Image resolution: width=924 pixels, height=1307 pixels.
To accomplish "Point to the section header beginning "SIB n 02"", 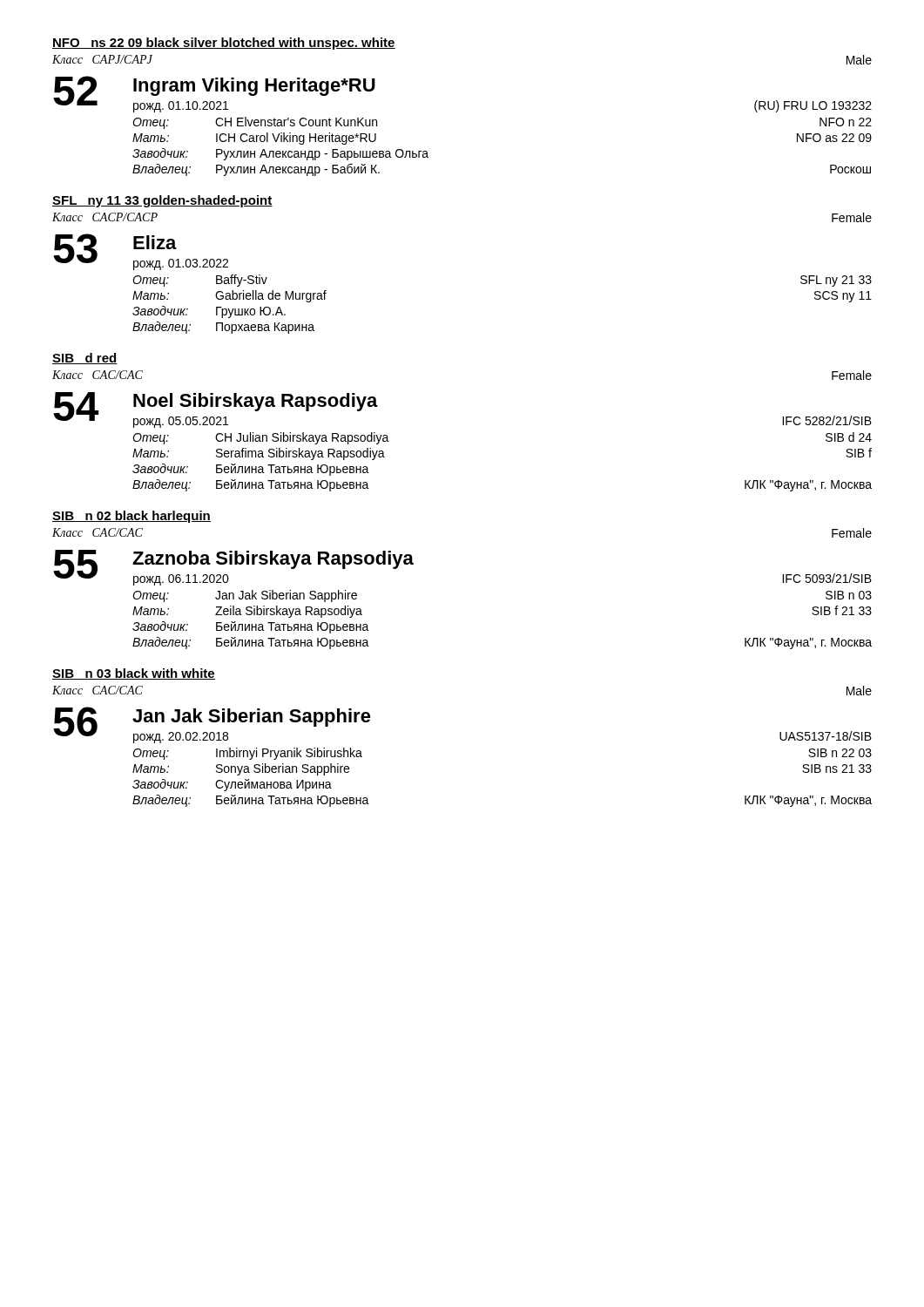I will coord(131,515).
